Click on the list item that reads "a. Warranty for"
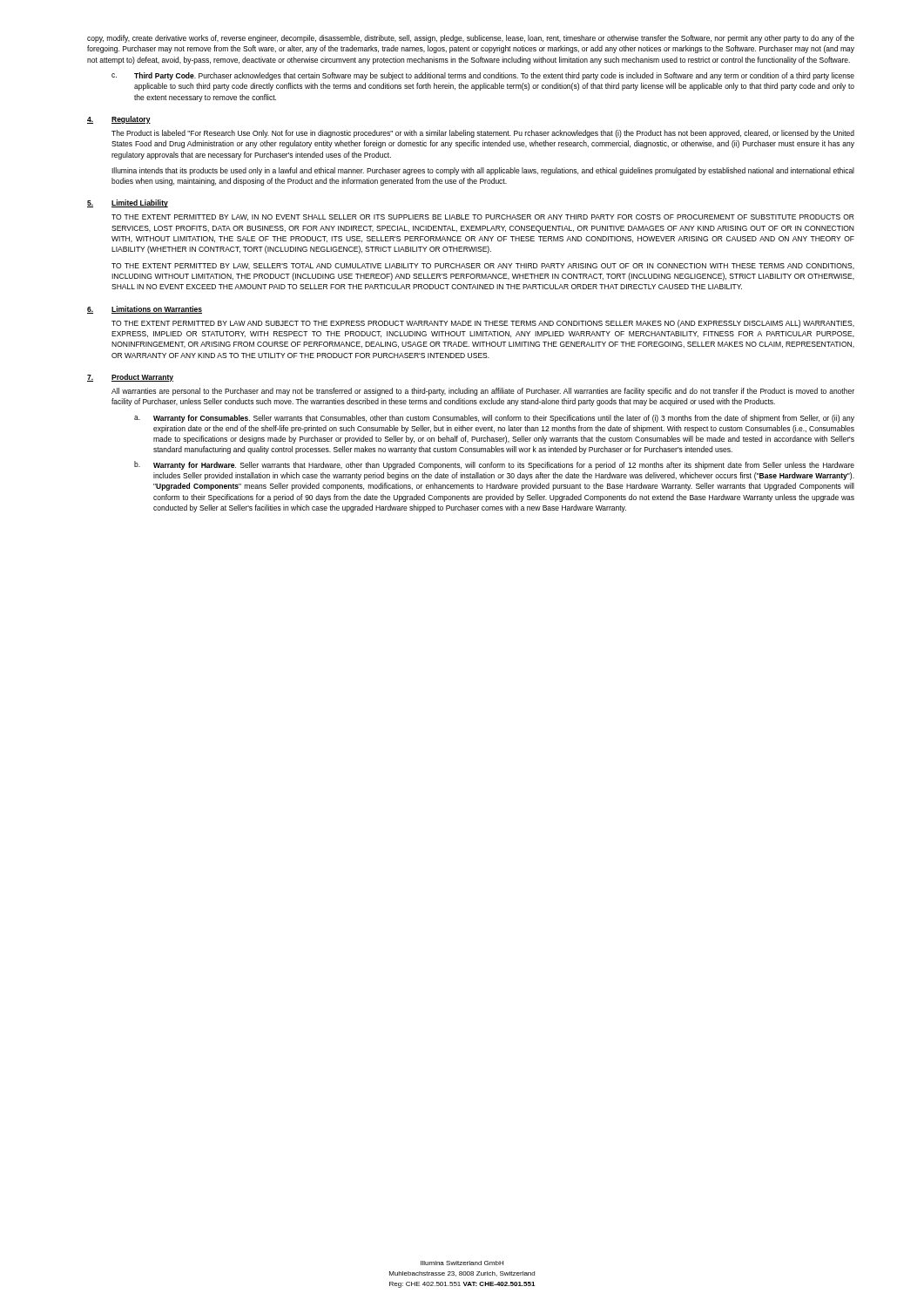This screenshot has width=924, height=1307. coord(494,434)
